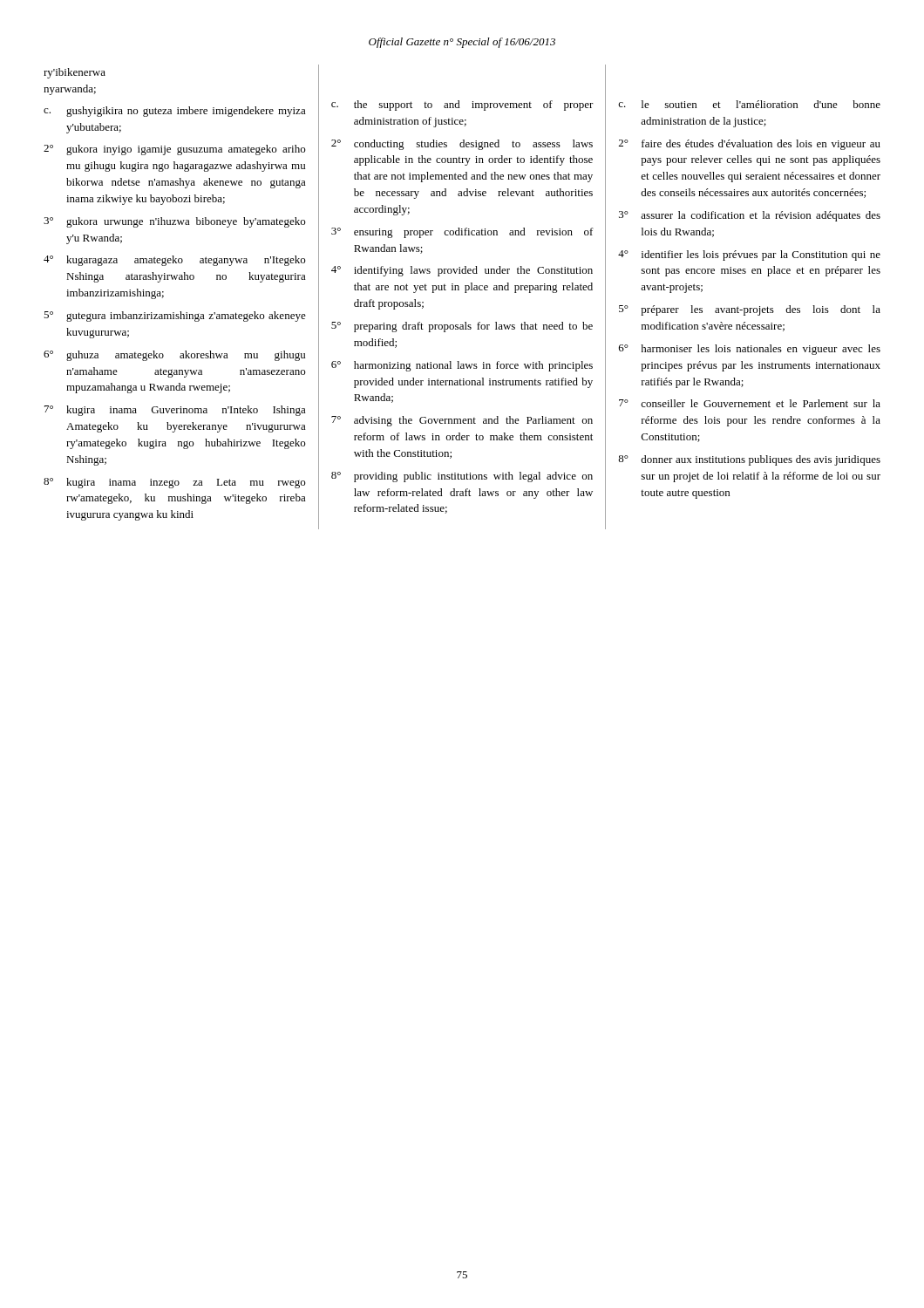Click on the list item containing "8° providing public institutions with legal advice on"
The height and width of the screenshot is (1308, 924).
[462, 493]
